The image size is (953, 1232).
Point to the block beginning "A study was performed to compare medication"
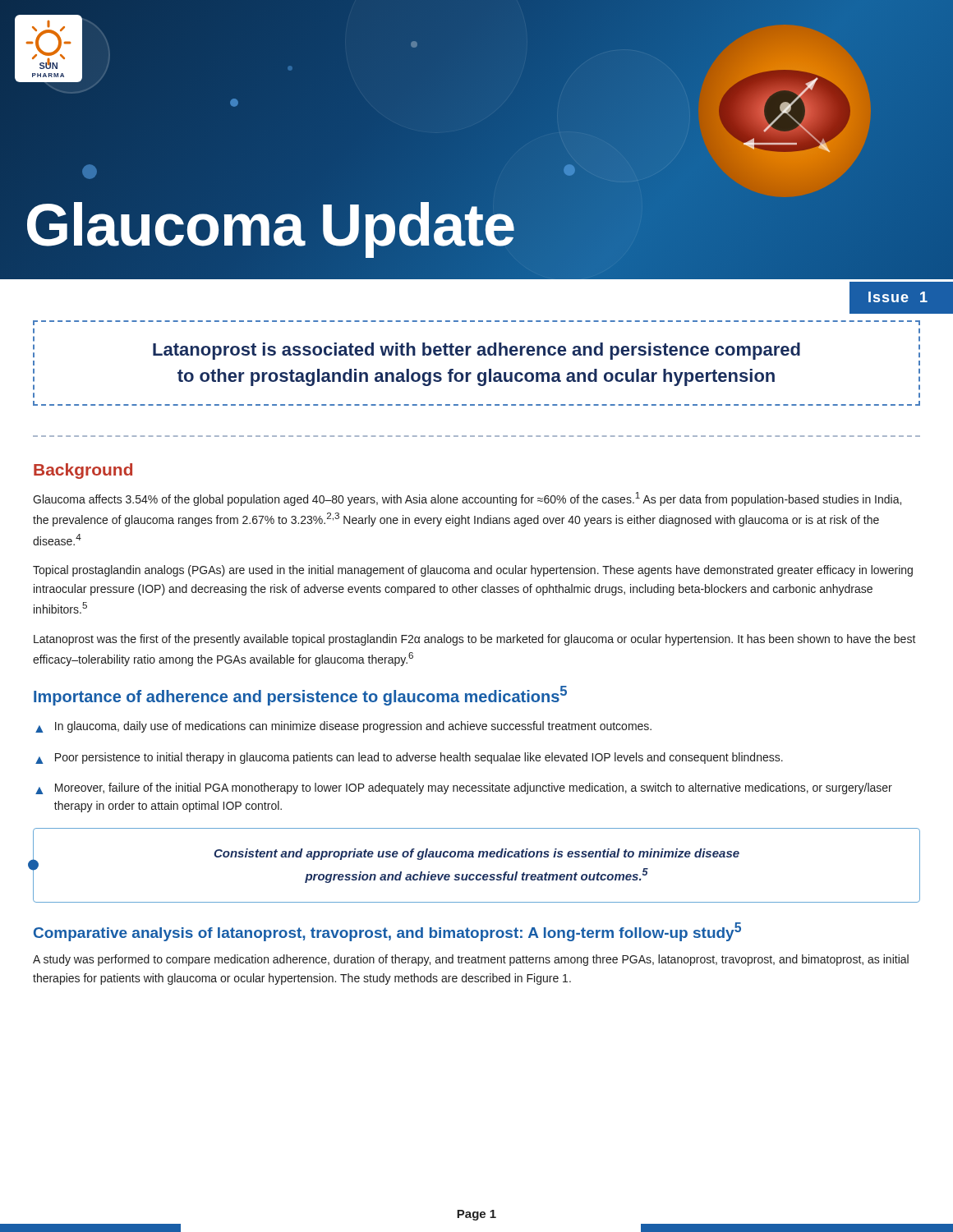pos(471,969)
